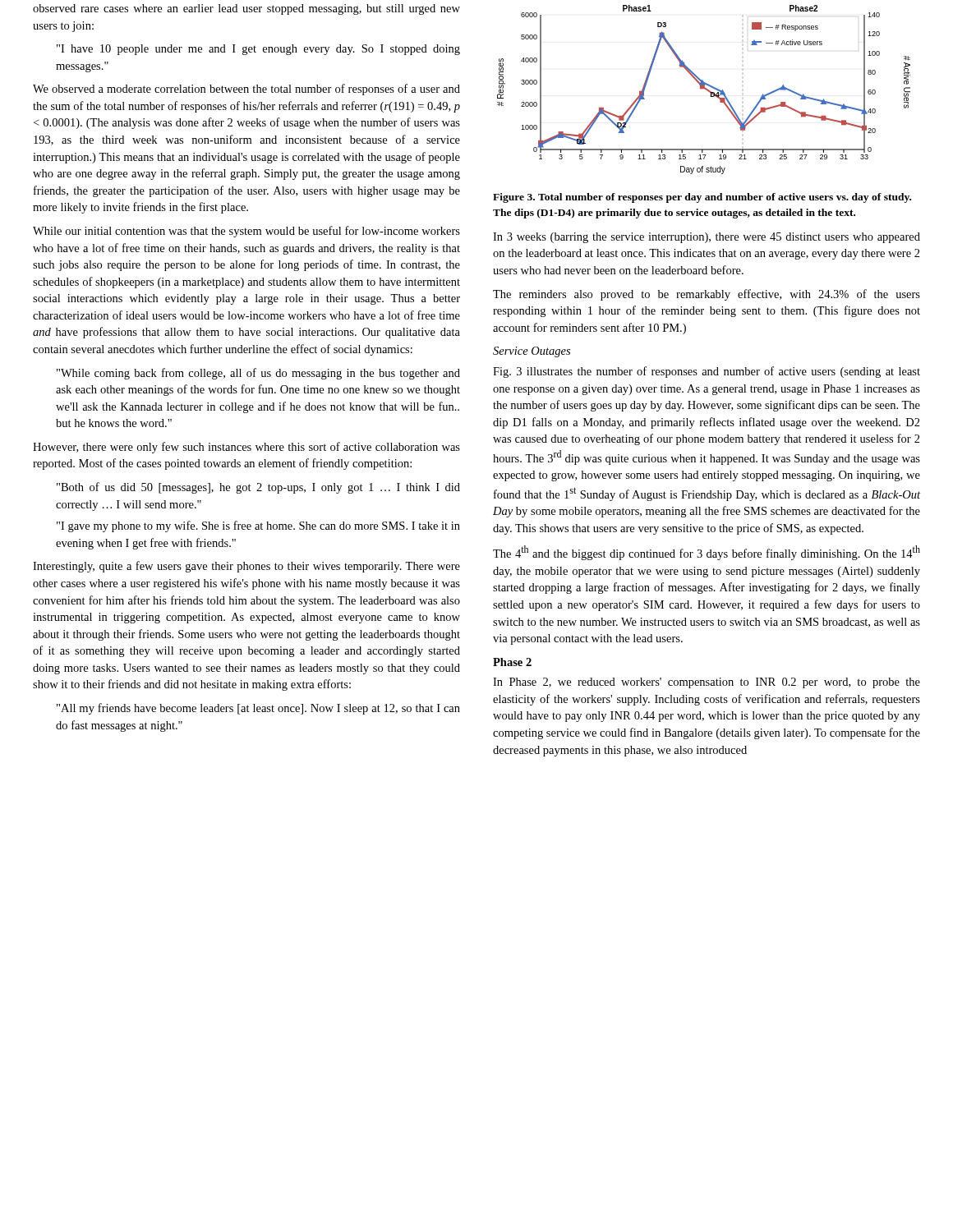Where is the passage that starts "However, there were only few such"?

pyautogui.click(x=246, y=455)
